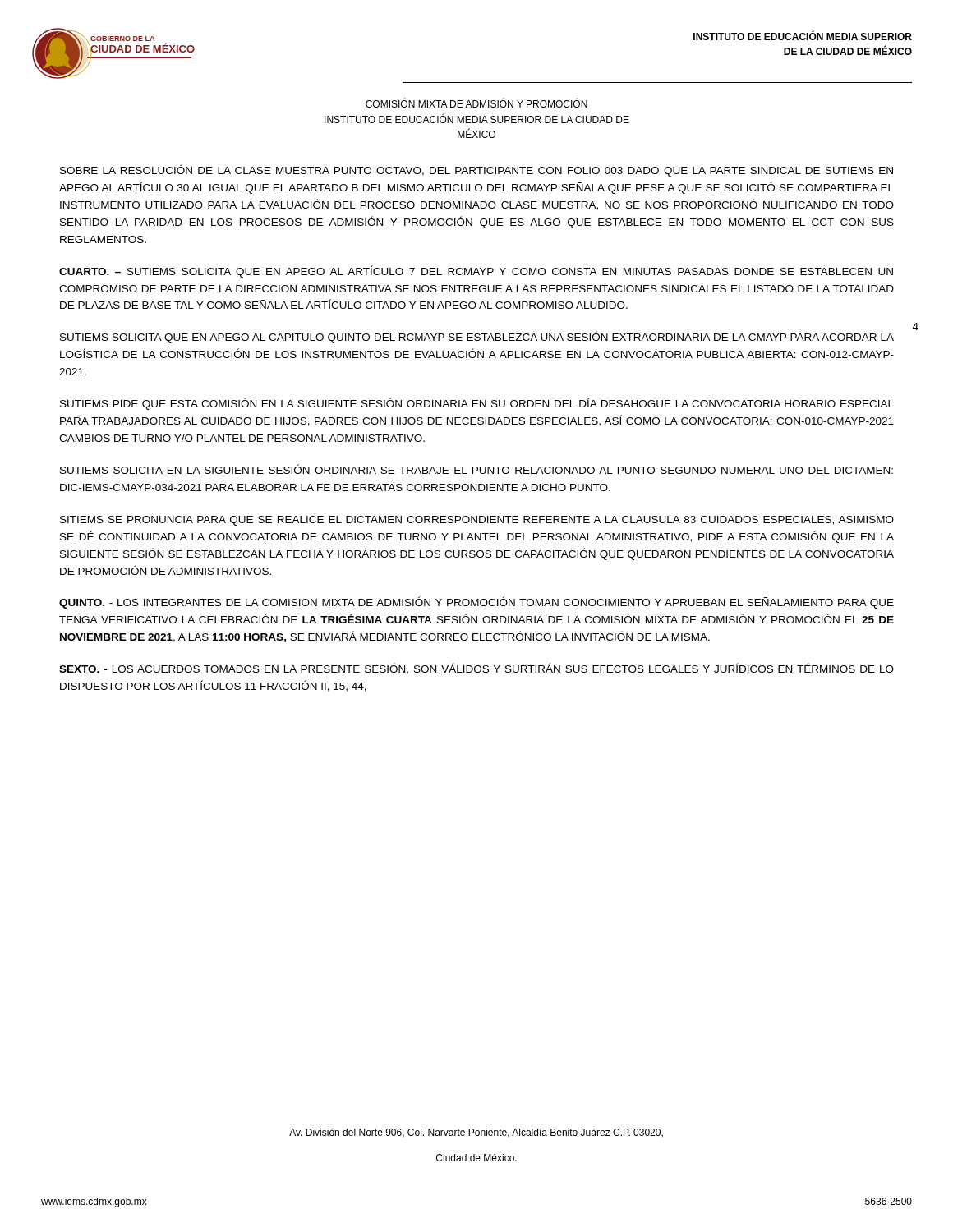Navigate to the text block starting "SOBRE LA RESOLUCIÓN DE LA"

click(476, 206)
